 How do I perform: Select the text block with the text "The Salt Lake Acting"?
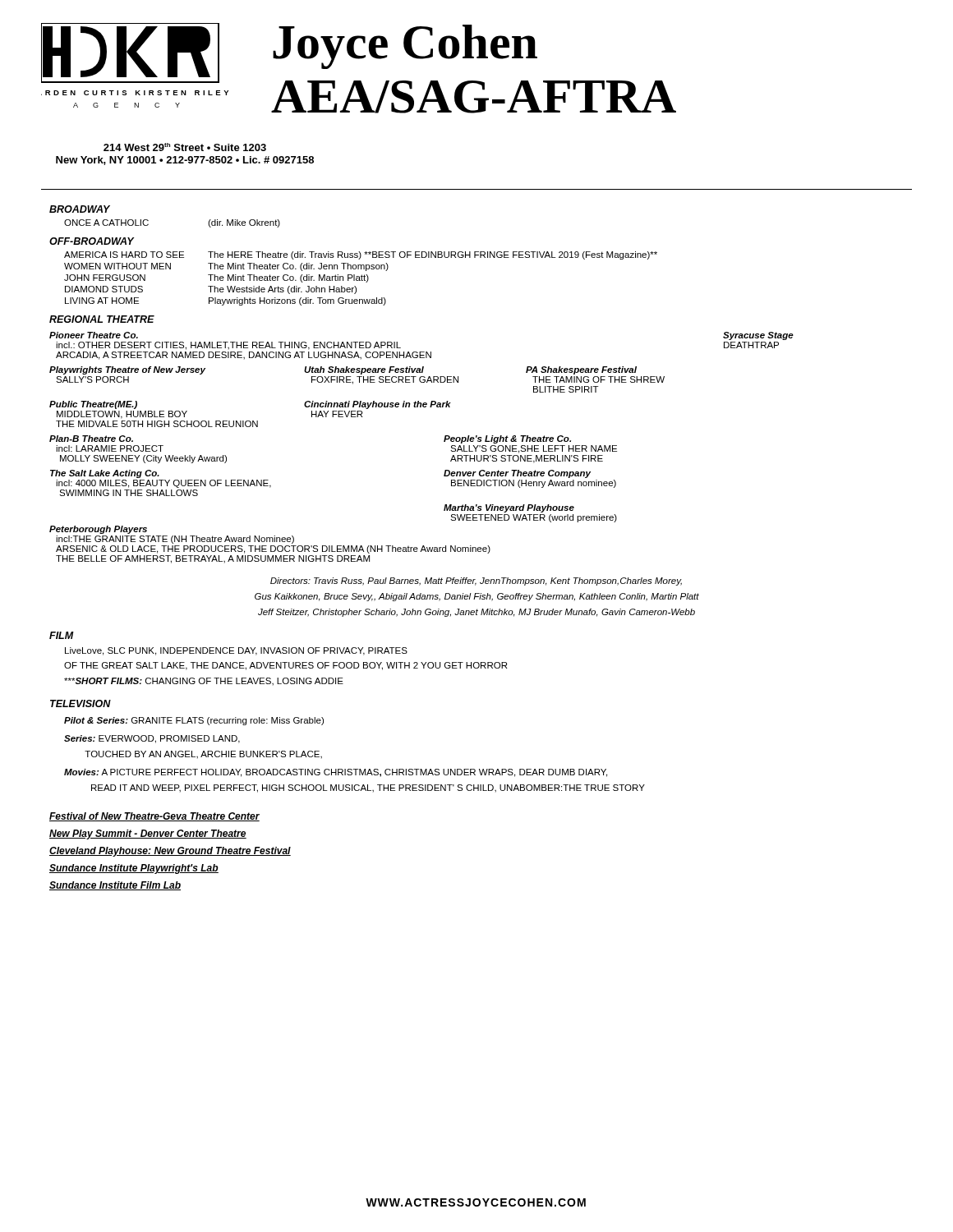(476, 483)
